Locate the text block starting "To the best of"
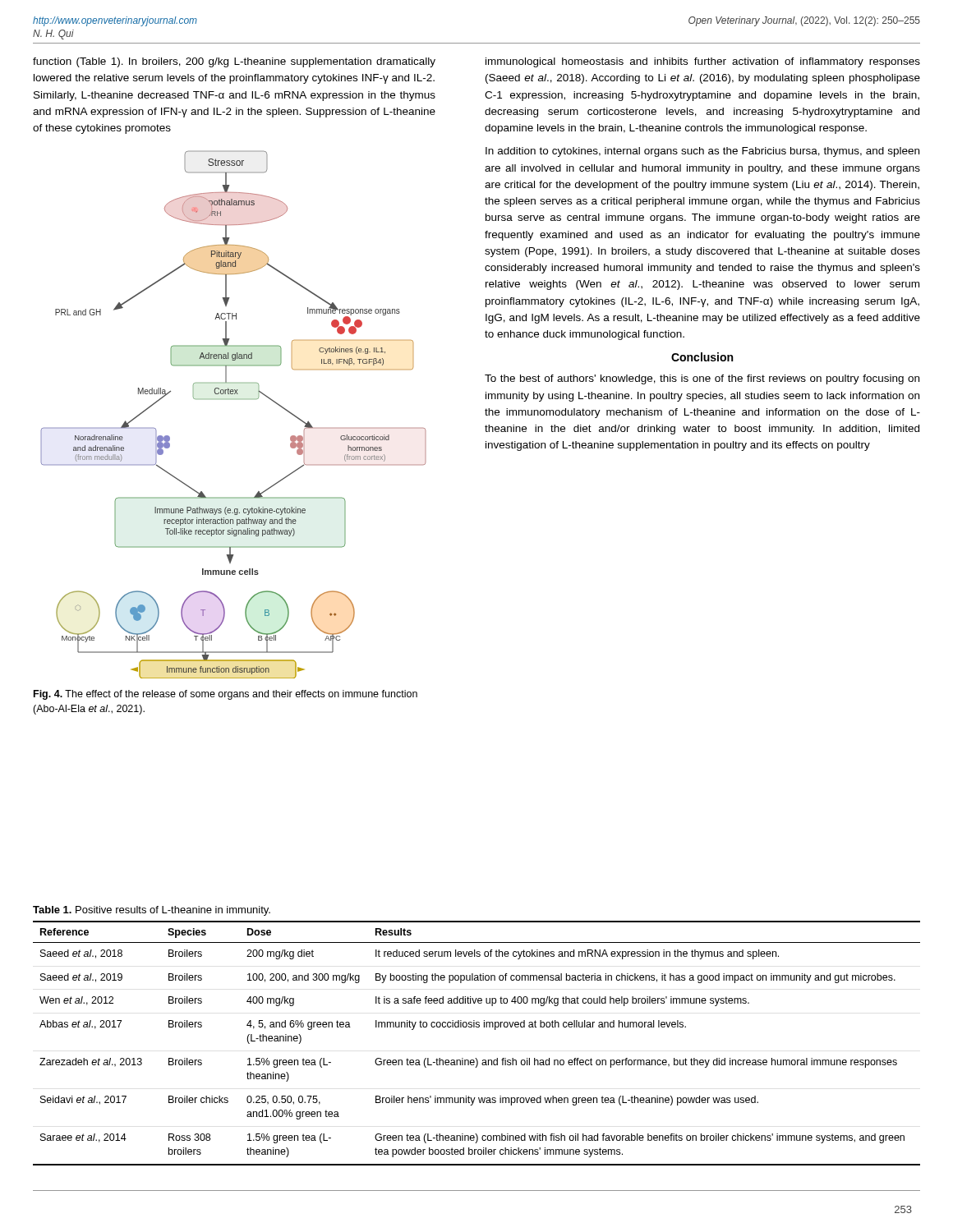Viewport: 953px width, 1232px height. point(702,412)
